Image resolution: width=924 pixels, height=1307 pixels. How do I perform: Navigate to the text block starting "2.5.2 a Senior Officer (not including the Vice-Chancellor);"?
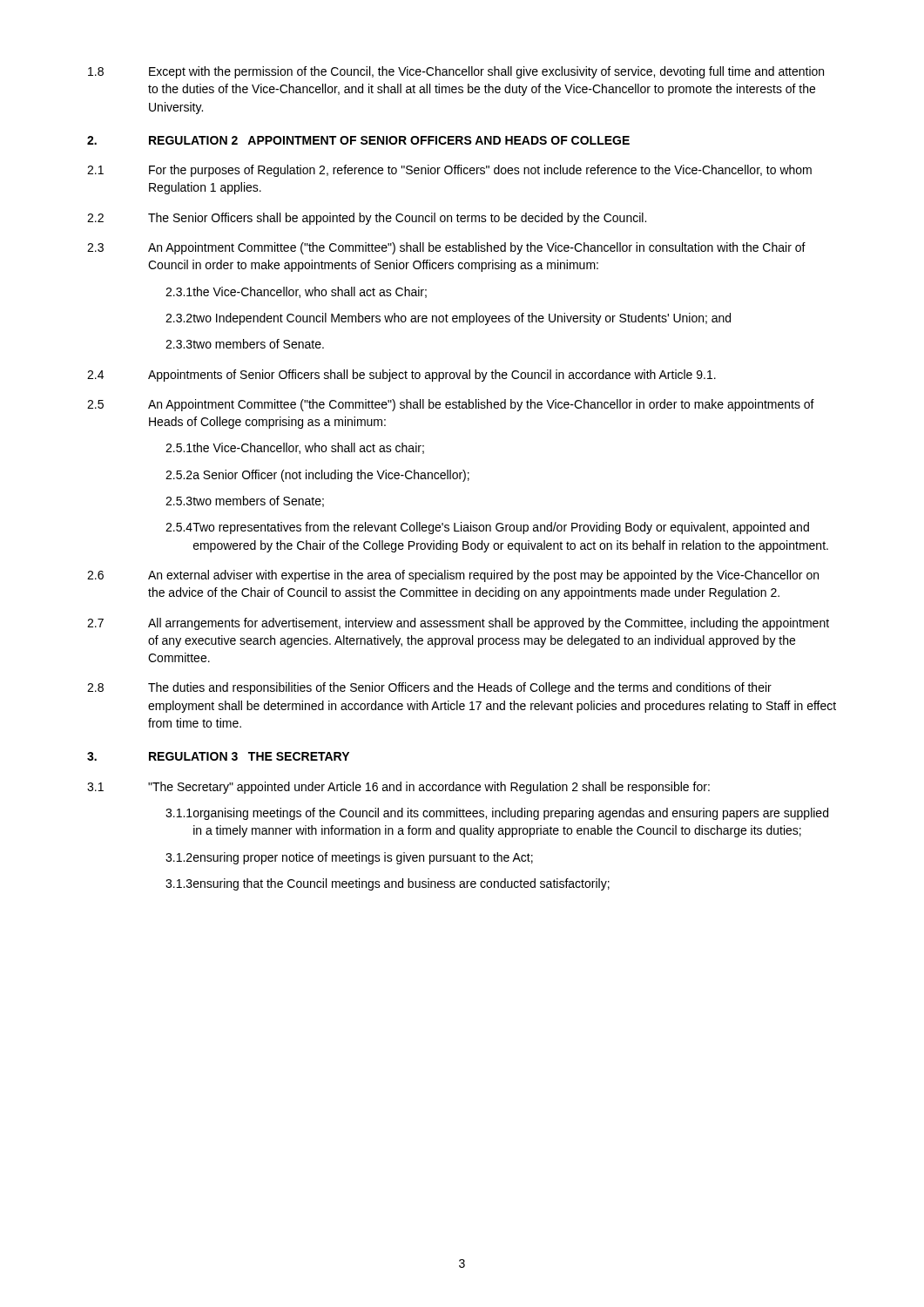[x=462, y=475]
